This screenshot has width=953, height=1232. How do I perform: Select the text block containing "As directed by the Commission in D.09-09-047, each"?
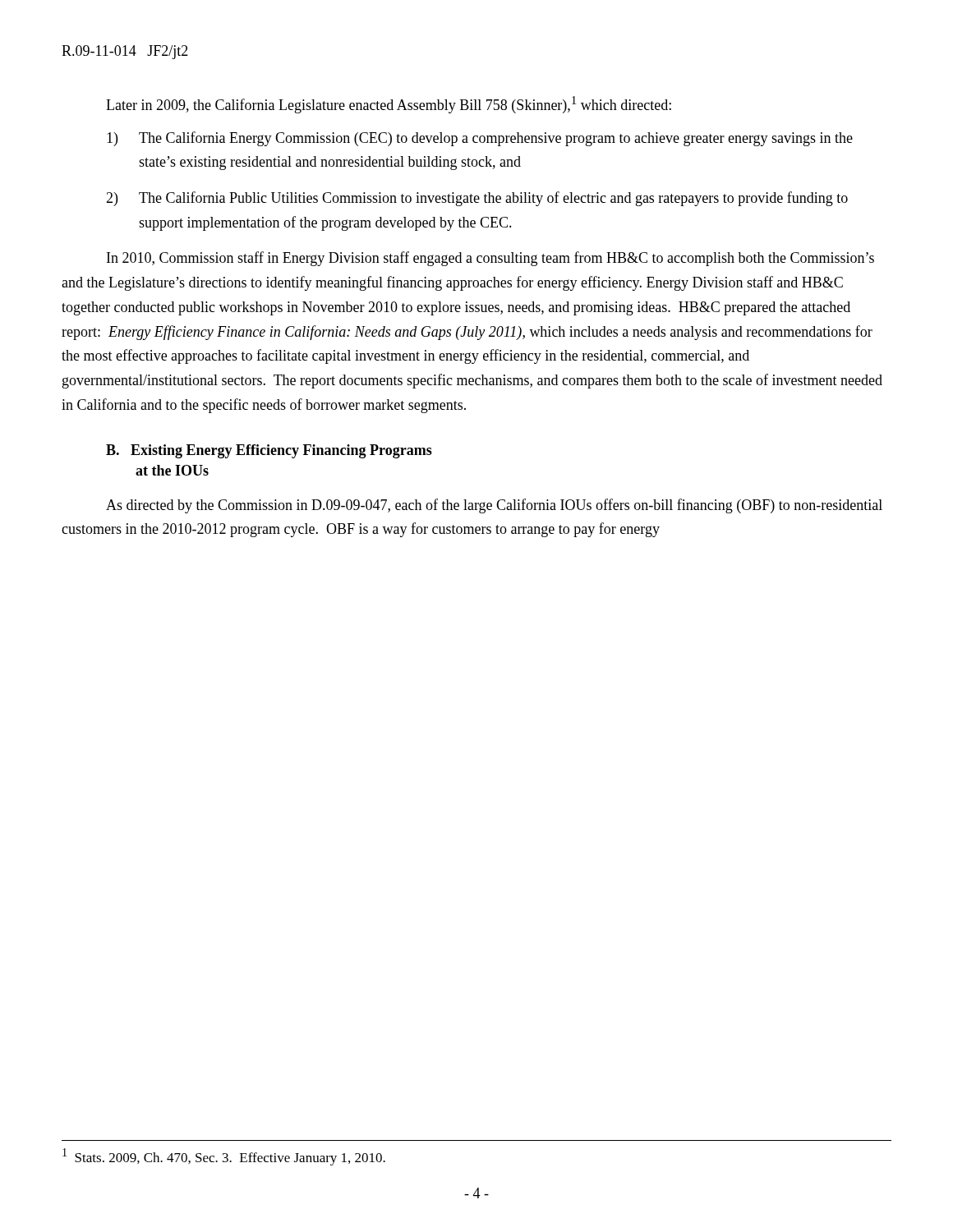(472, 517)
